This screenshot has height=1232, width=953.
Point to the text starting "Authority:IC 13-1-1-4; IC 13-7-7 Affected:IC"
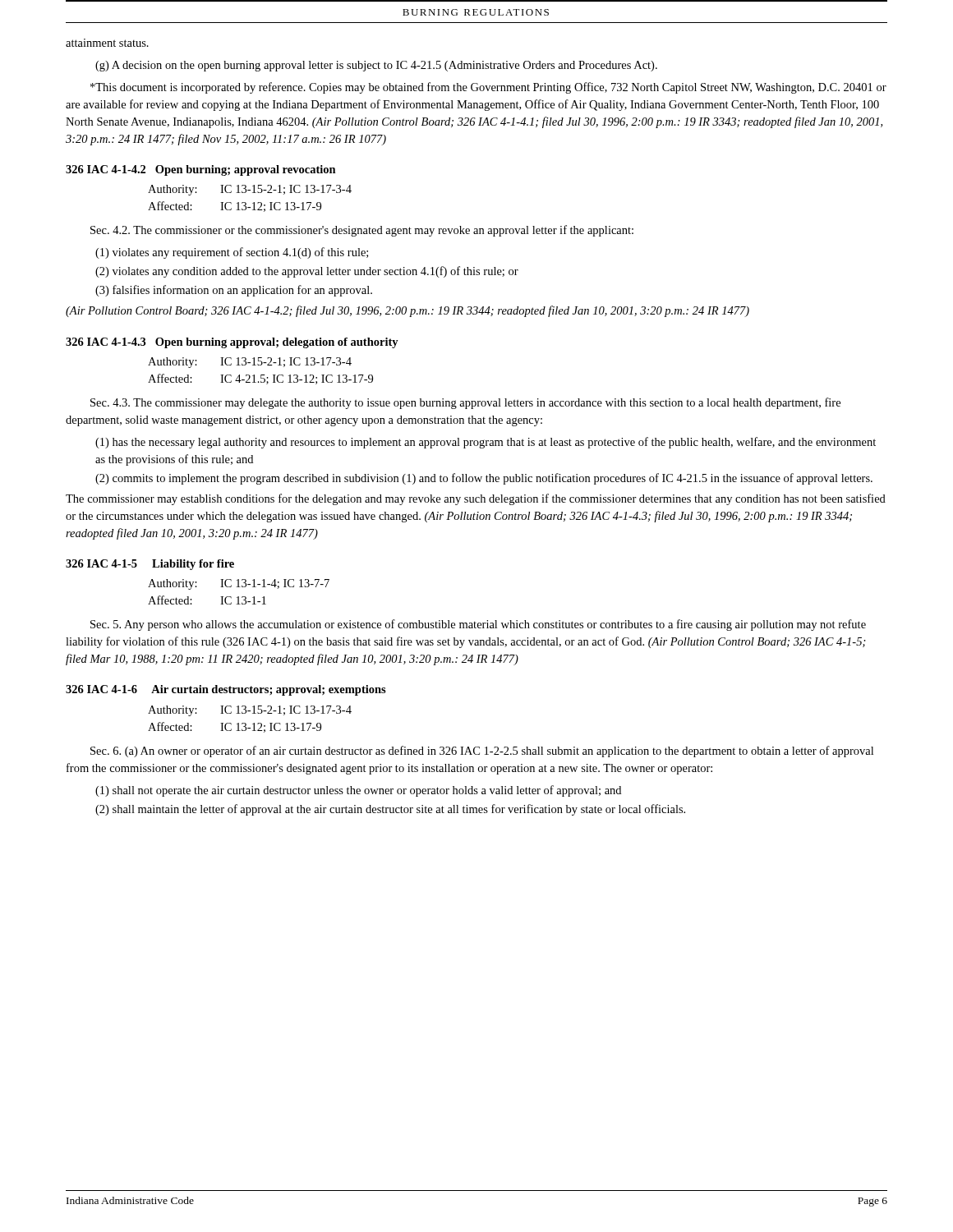click(x=239, y=584)
